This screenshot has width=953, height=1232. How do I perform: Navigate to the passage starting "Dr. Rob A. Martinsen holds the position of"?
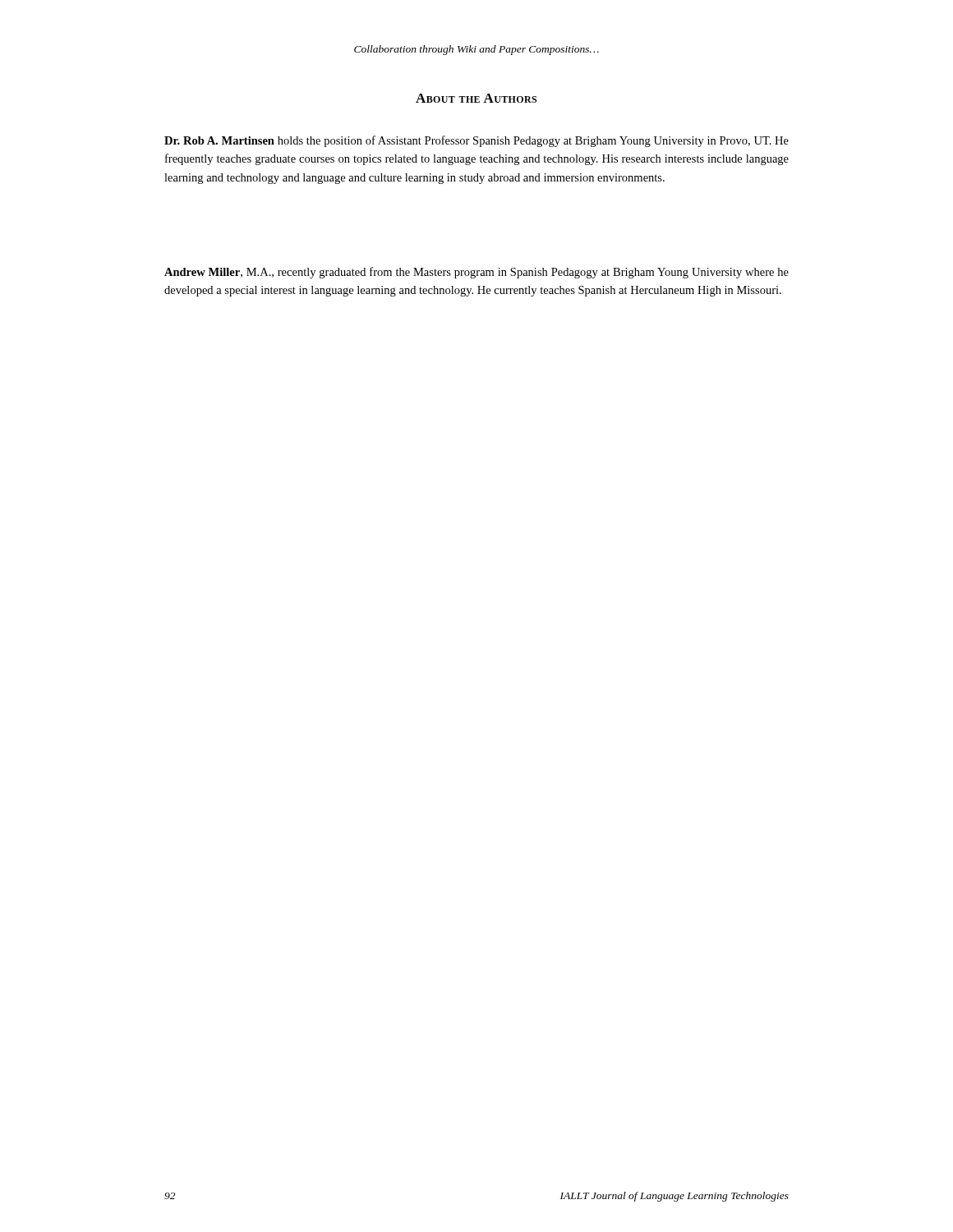476,159
